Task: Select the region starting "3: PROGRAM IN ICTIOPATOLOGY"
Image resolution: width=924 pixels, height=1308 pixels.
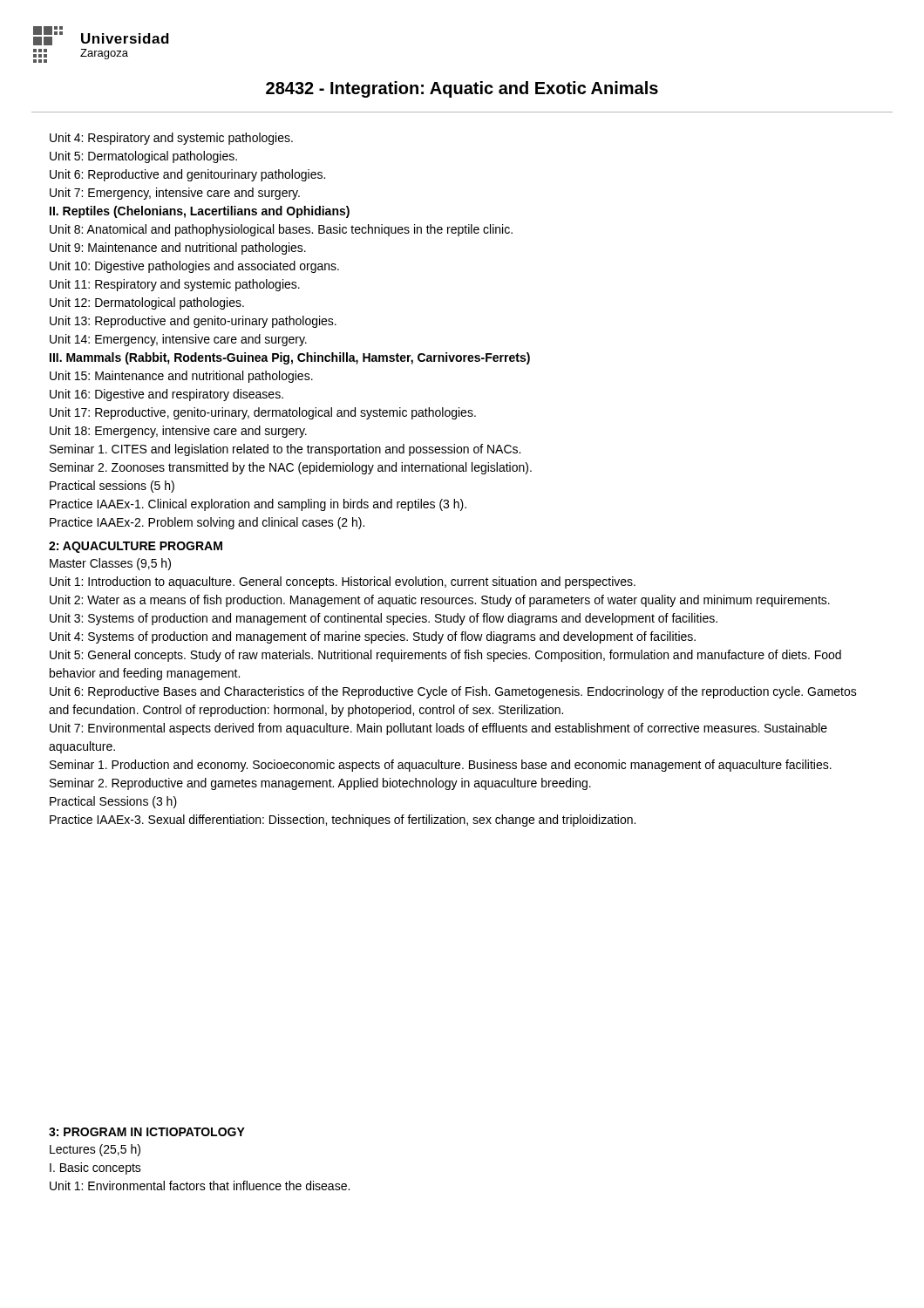Action: [147, 1132]
